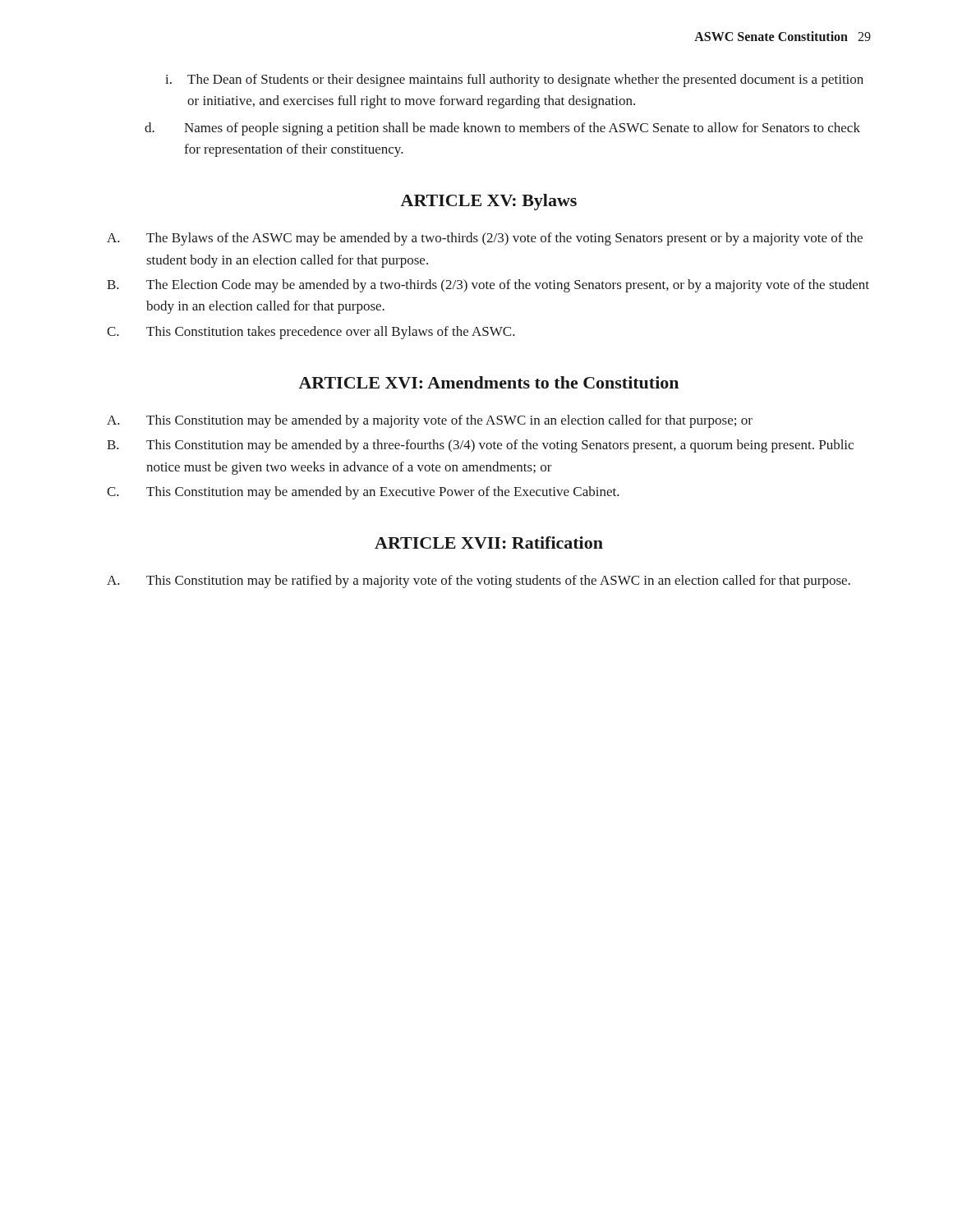
Task: Navigate to the text block starting "A. The Bylaws of the ASWC may be"
Action: pyautogui.click(x=489, y=249)
